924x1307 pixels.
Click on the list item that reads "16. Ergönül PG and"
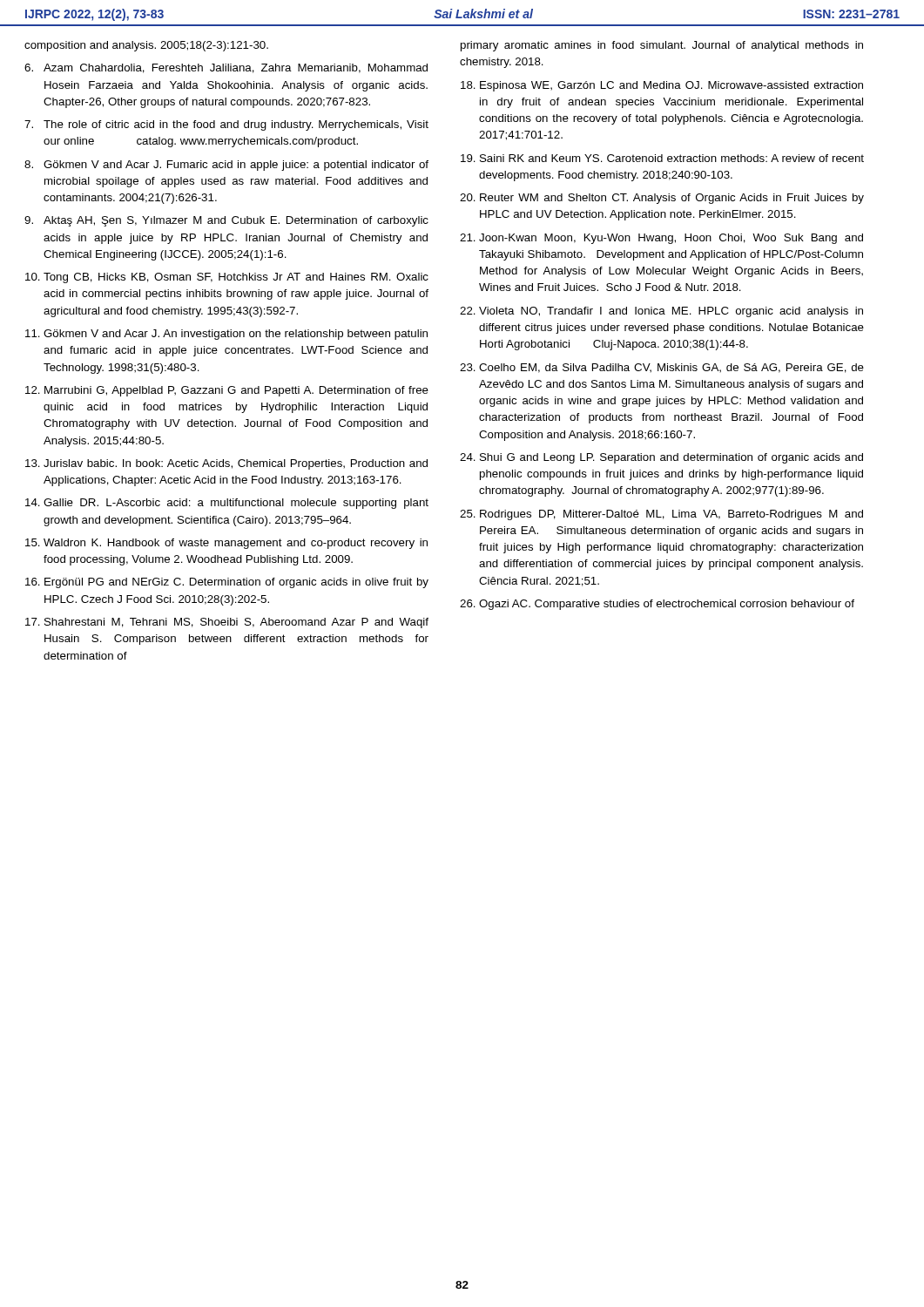click(x=226, y=591)
